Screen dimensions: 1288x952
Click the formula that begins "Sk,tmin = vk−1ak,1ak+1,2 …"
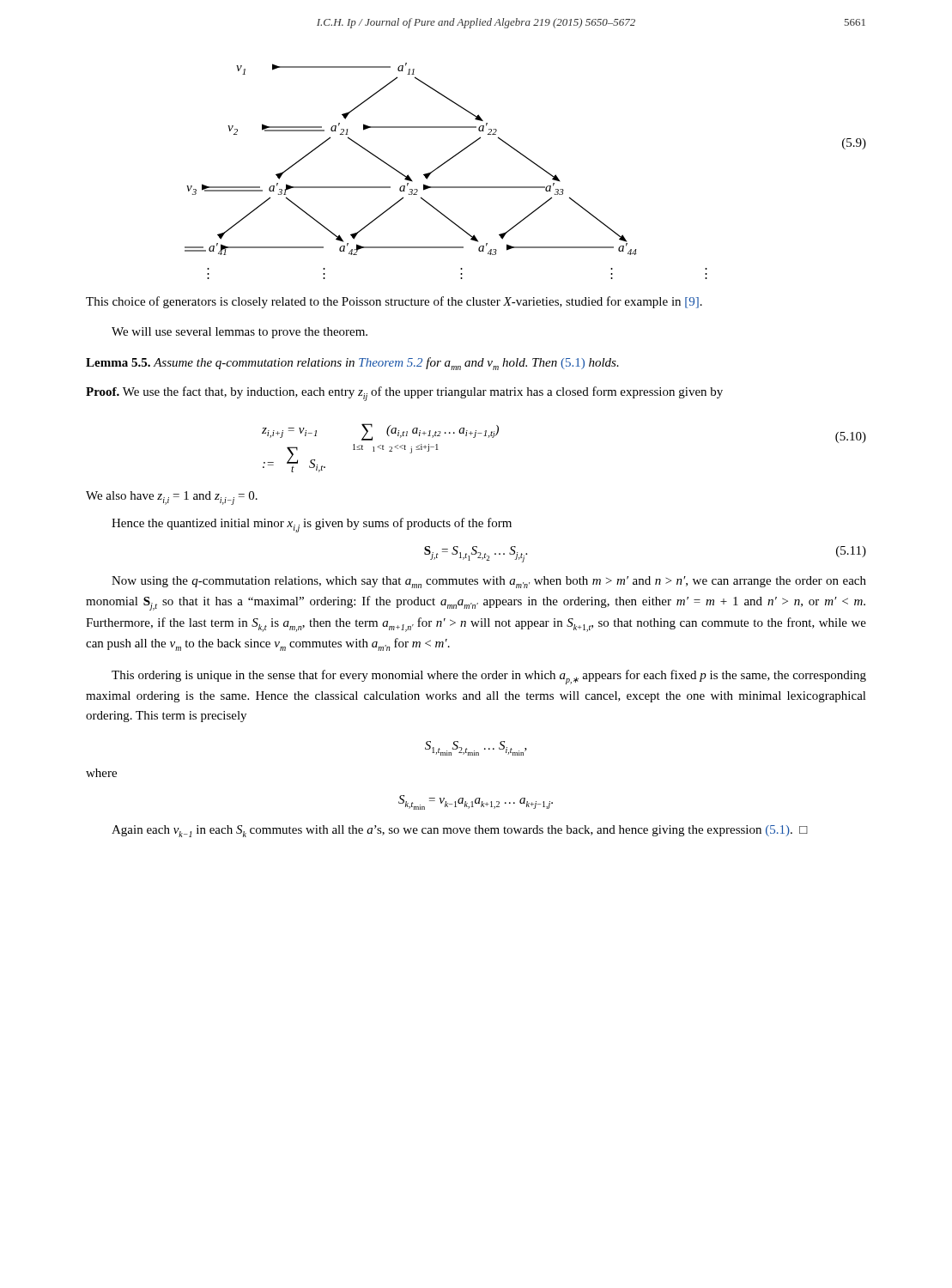click(x=476, y=802)
